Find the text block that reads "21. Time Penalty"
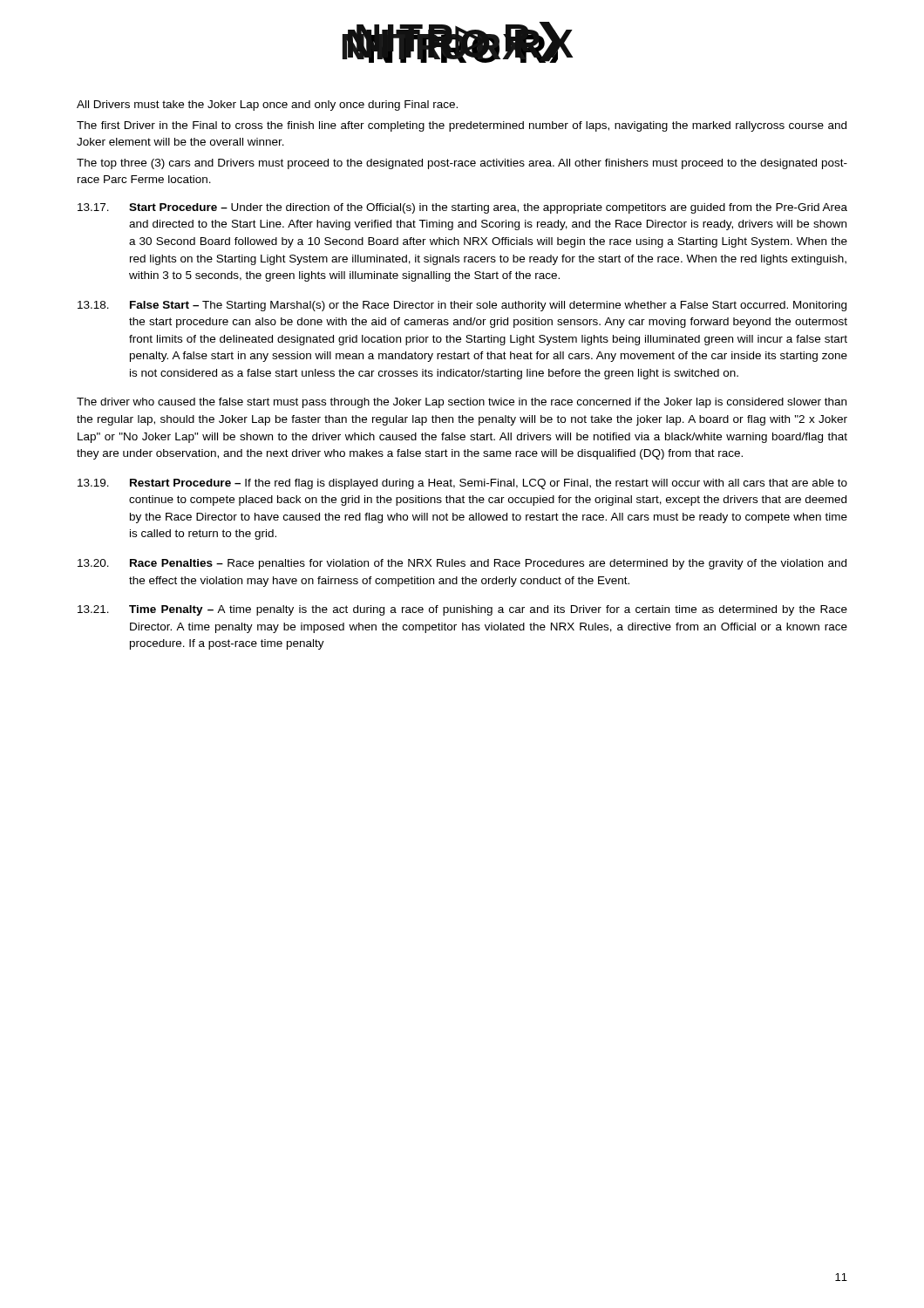Image resolution: width=924 pixels, height=1308 pixels. click(462, 626)
